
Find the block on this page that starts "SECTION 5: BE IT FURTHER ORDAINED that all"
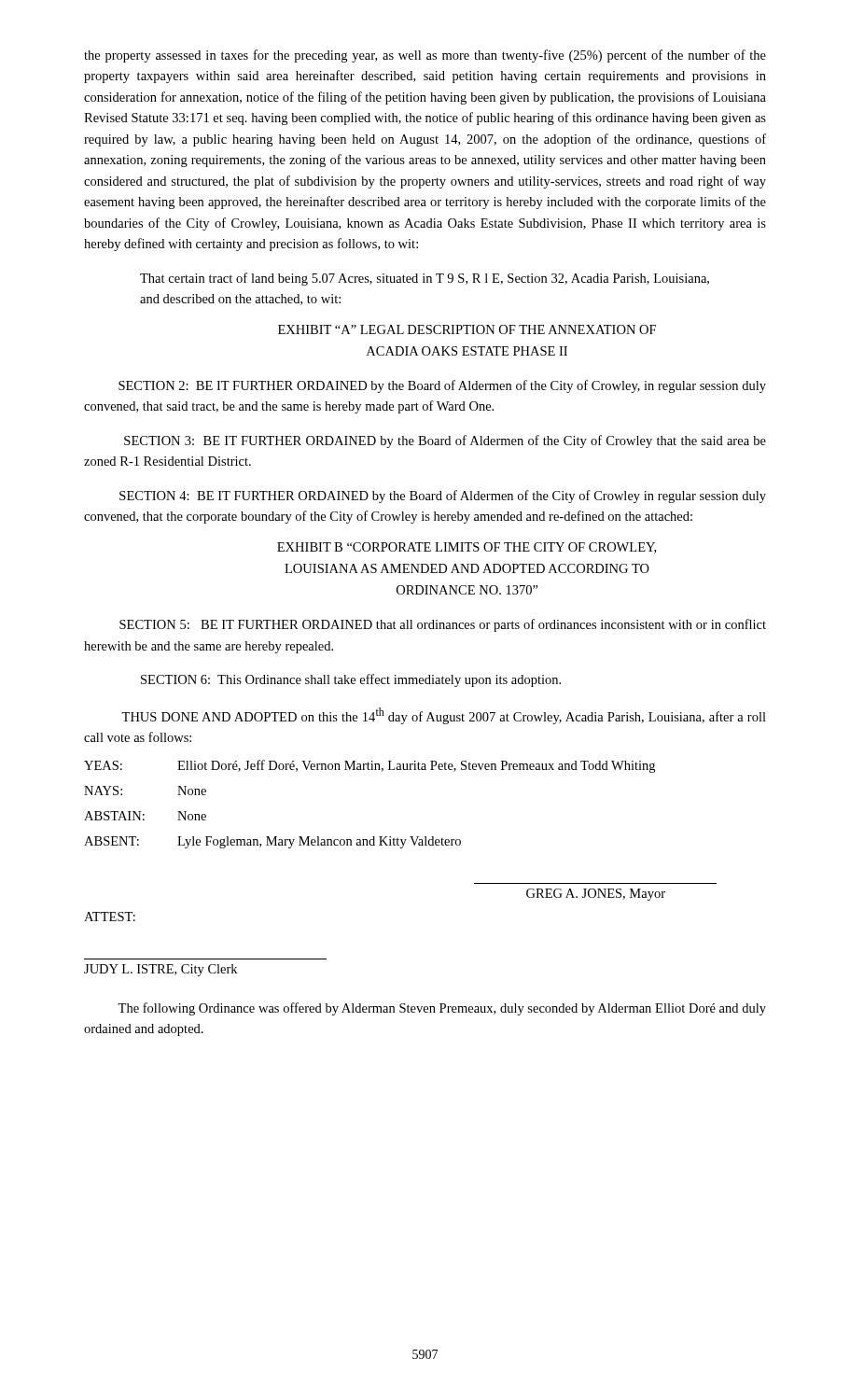tap(425, 635)
